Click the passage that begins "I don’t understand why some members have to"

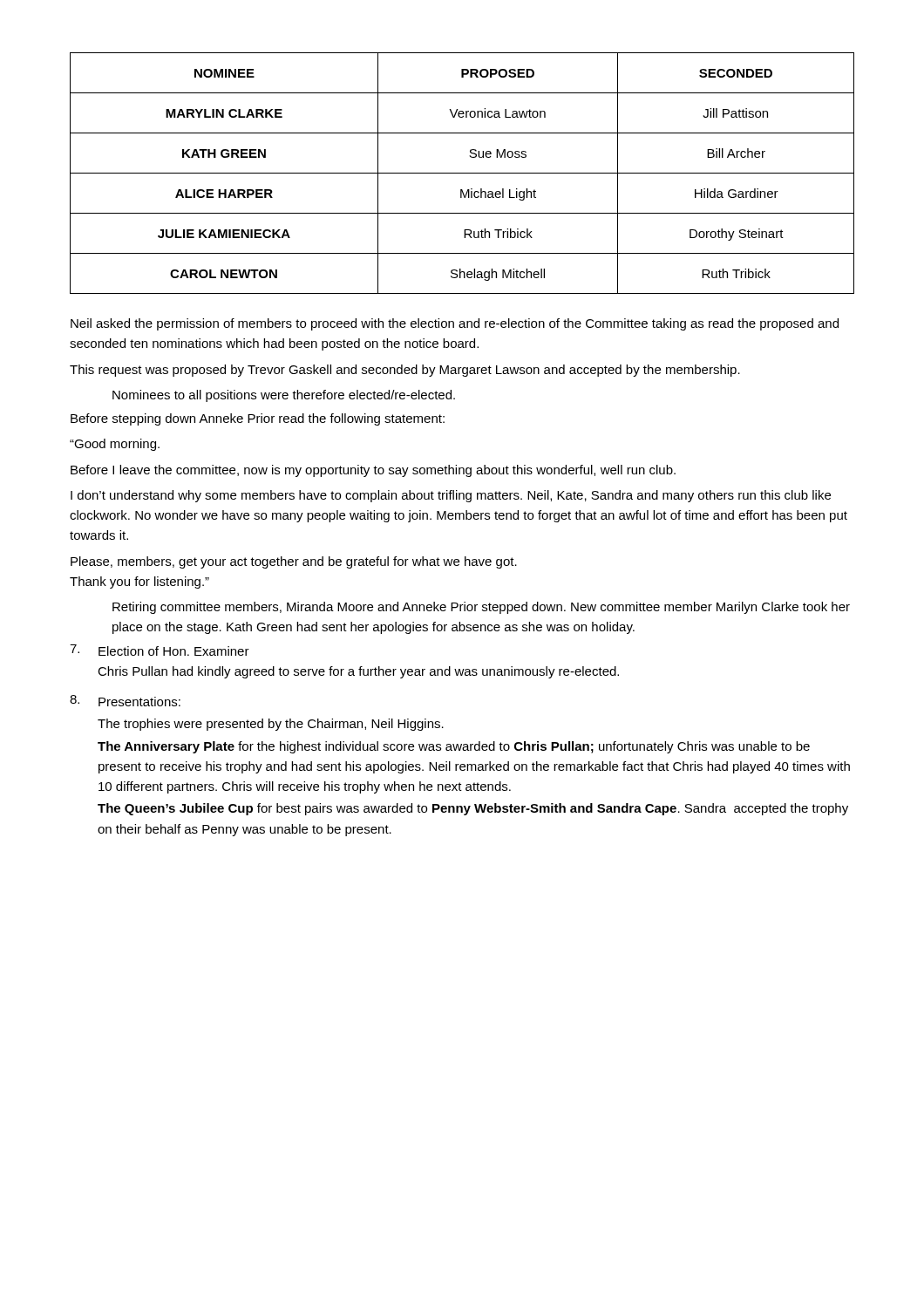coord(458,515)
